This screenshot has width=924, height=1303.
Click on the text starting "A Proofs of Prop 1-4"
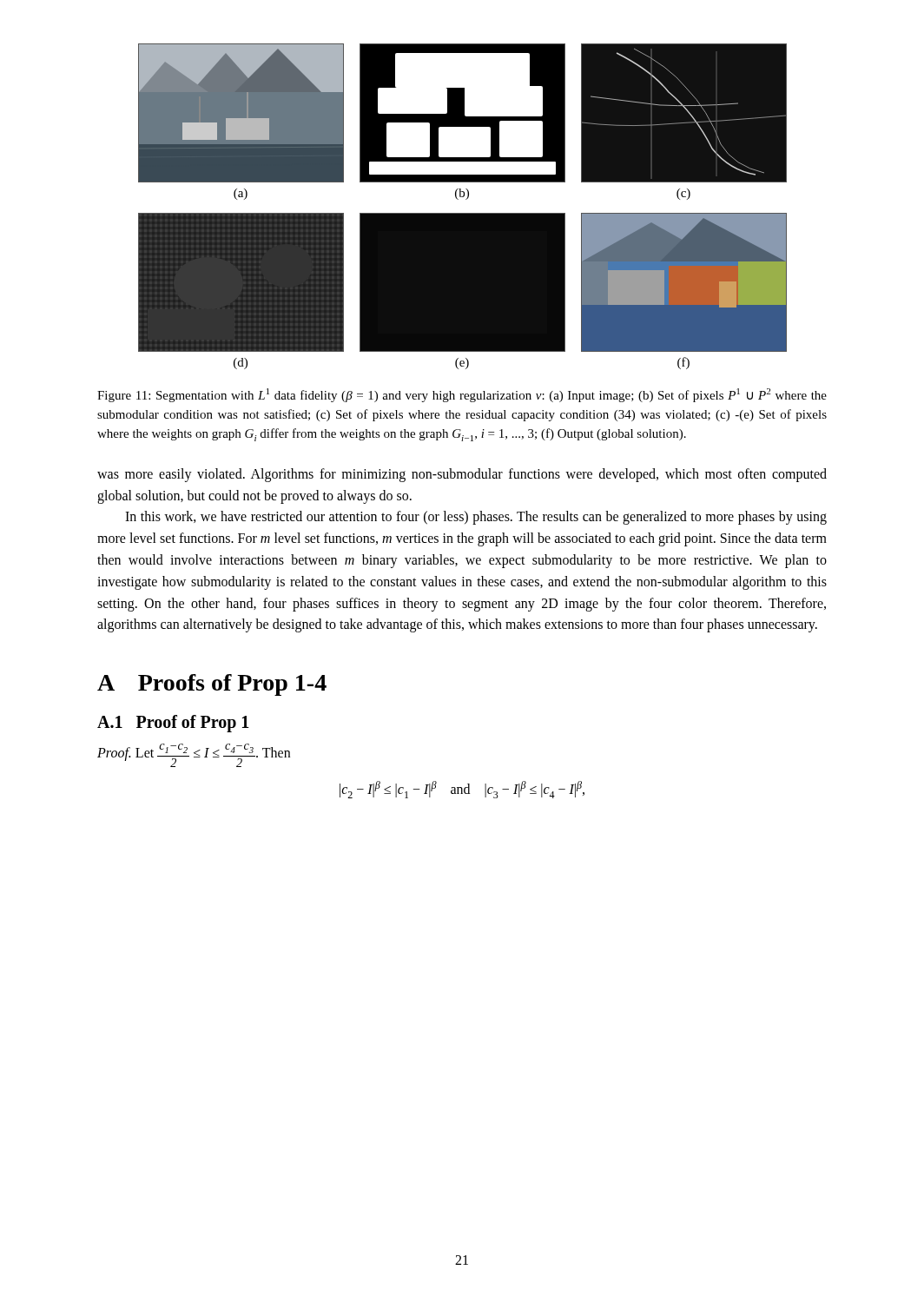click(212, 683)
